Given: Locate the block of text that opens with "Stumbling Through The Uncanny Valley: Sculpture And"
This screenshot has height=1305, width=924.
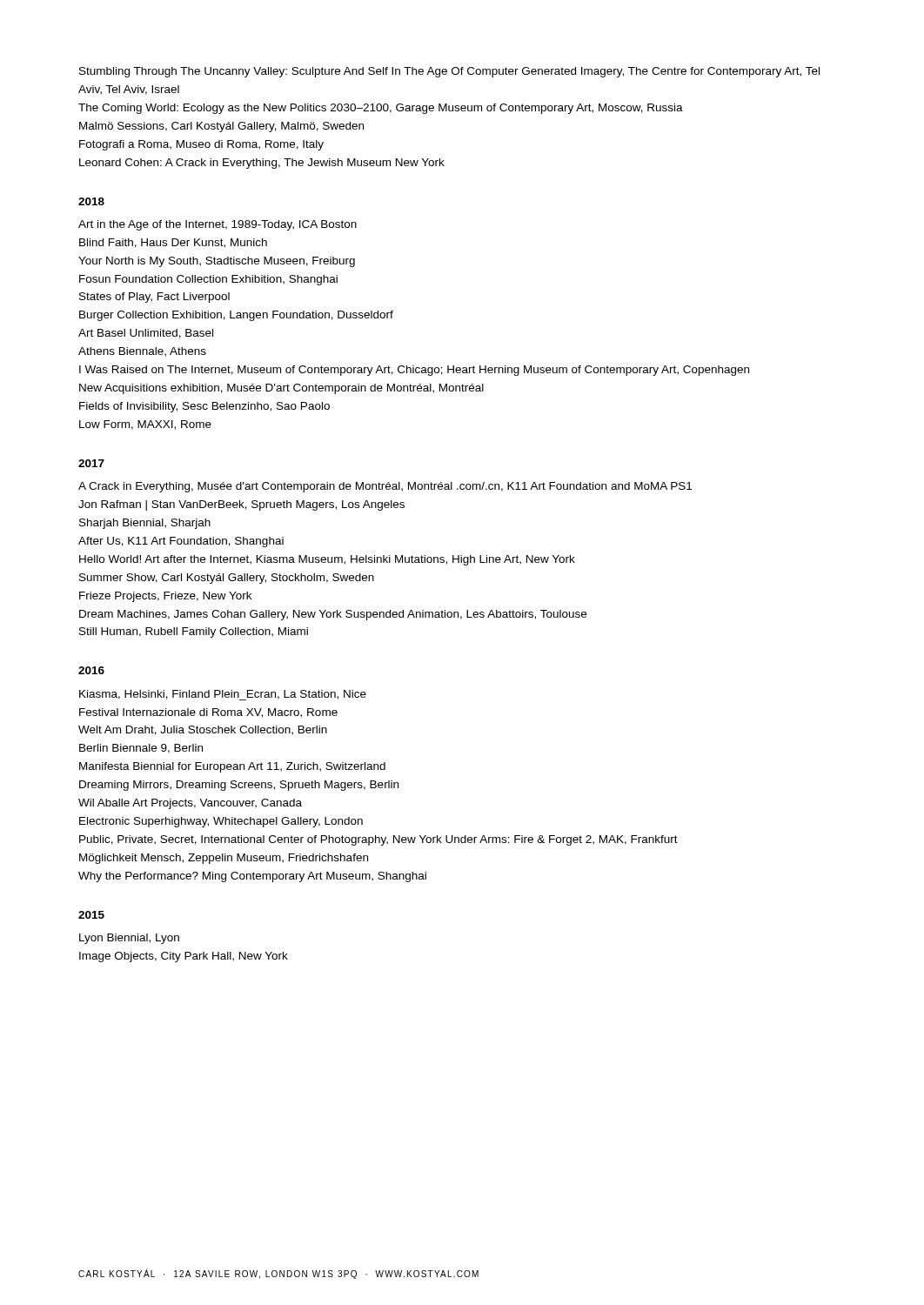Looking at the screenshot, I should tap(449, 80).
